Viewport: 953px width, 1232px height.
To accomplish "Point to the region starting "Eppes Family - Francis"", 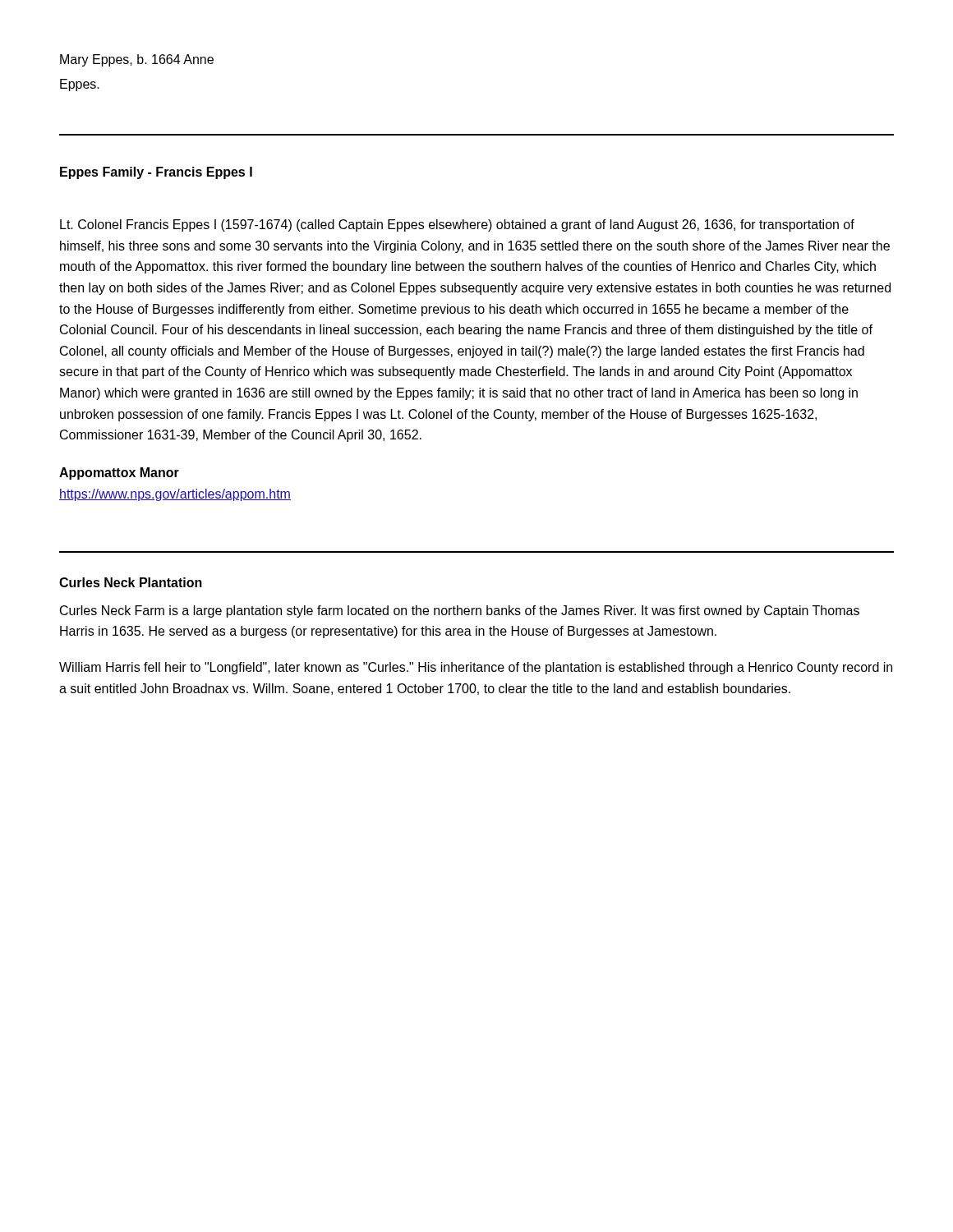I will (x=156, y=172).
